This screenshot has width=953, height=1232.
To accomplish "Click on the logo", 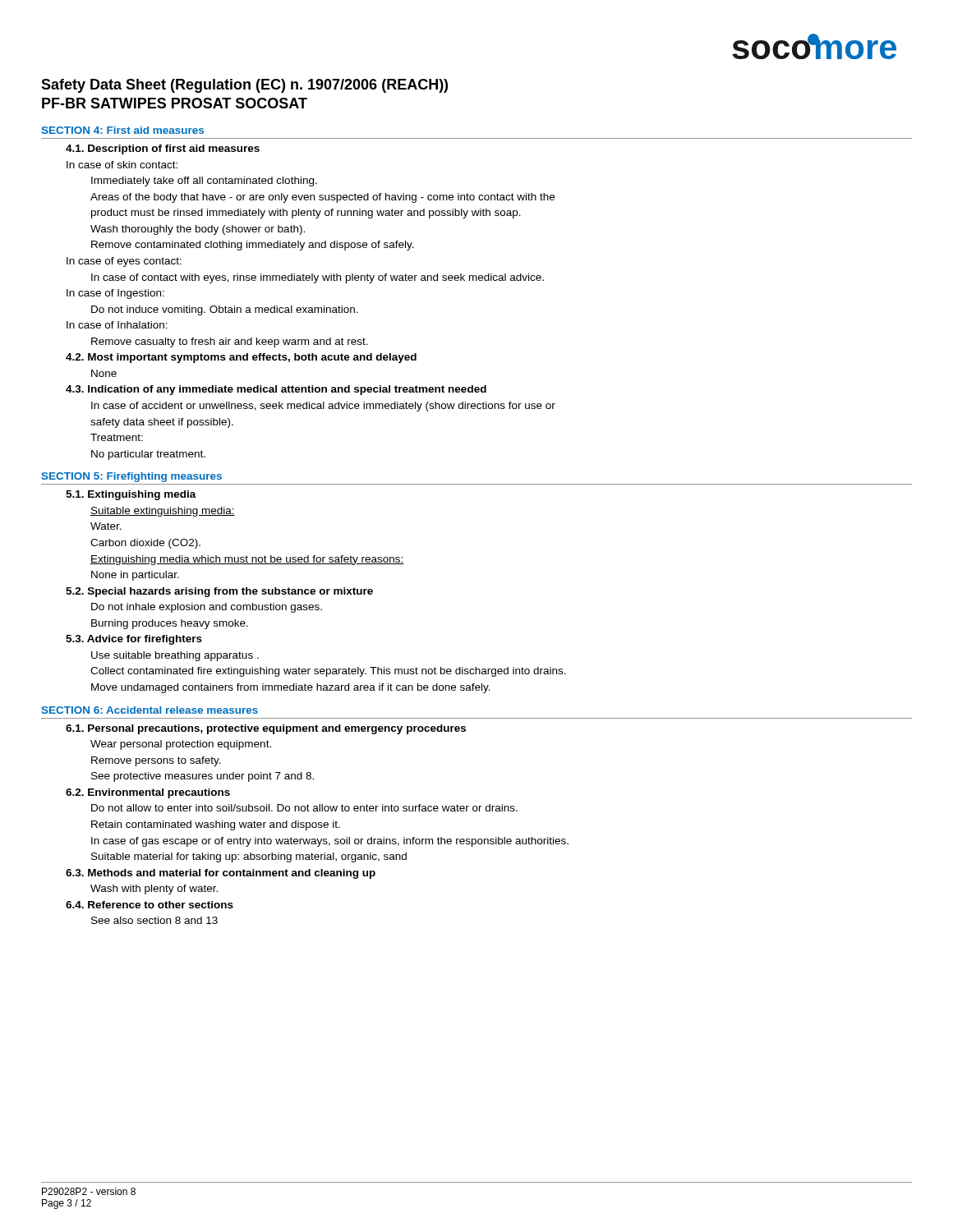I will tap(476, 47).
